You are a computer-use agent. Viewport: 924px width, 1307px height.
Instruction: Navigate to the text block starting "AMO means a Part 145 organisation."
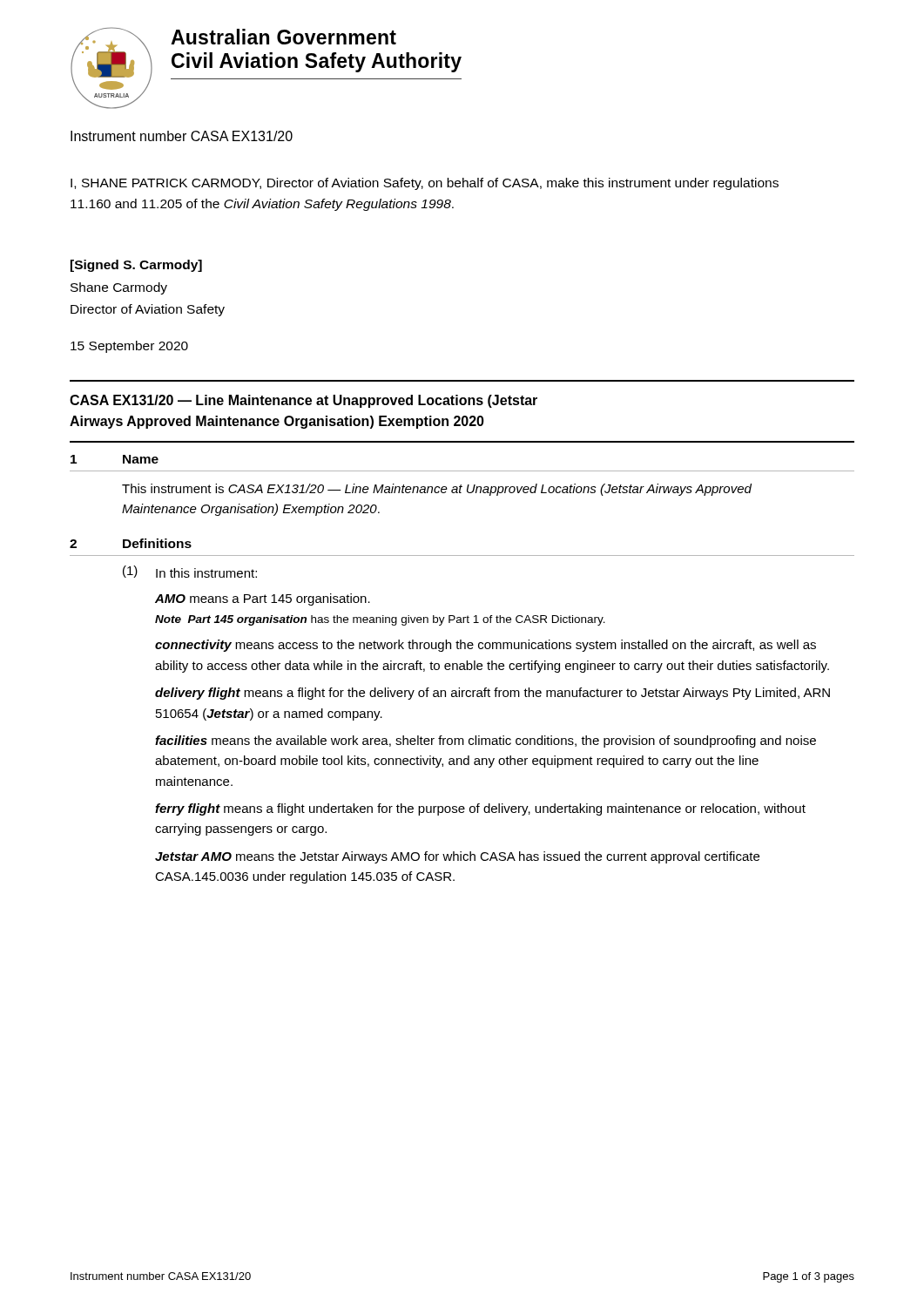(263, 598)
